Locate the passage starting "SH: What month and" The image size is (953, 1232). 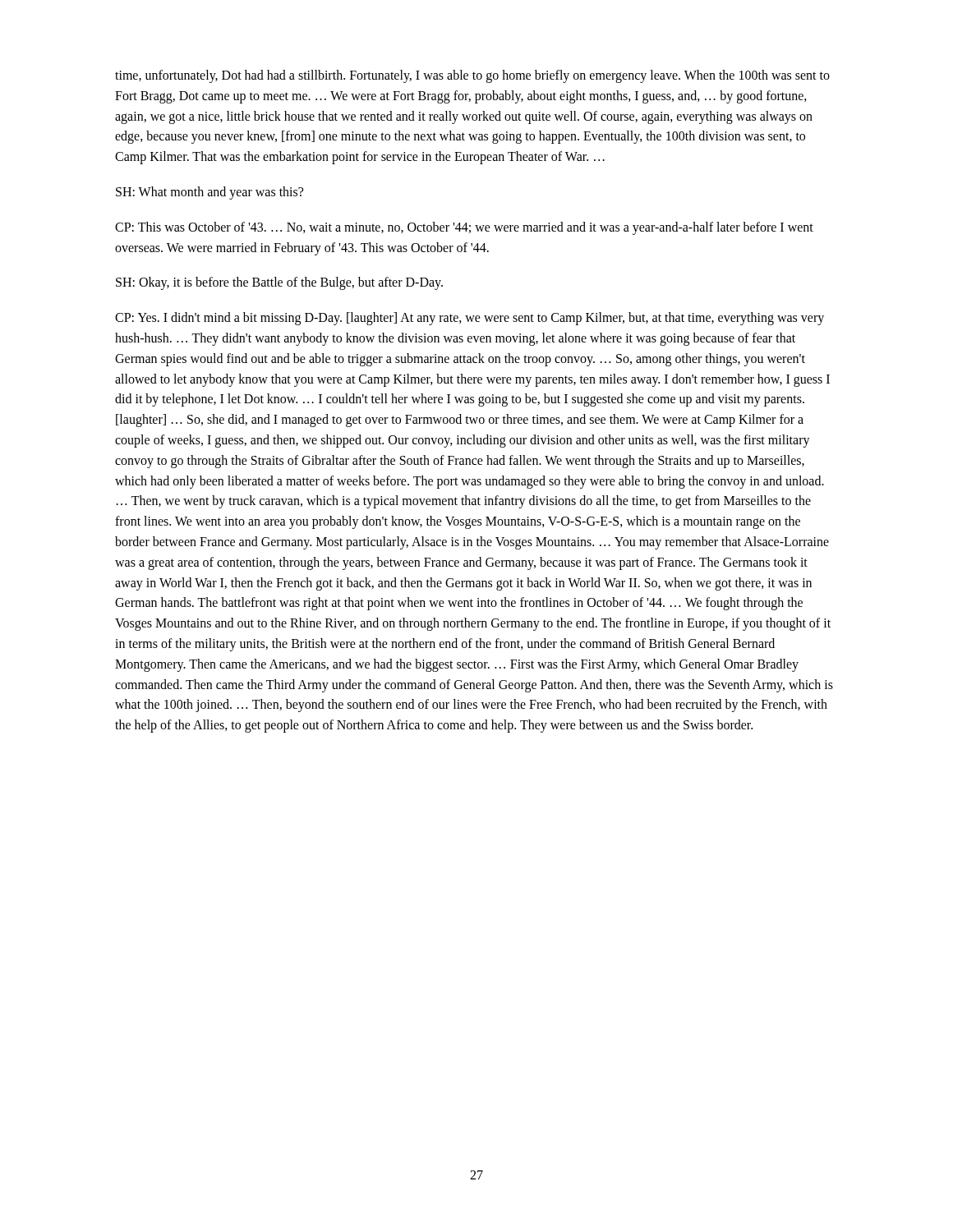(x=209, y=192)
